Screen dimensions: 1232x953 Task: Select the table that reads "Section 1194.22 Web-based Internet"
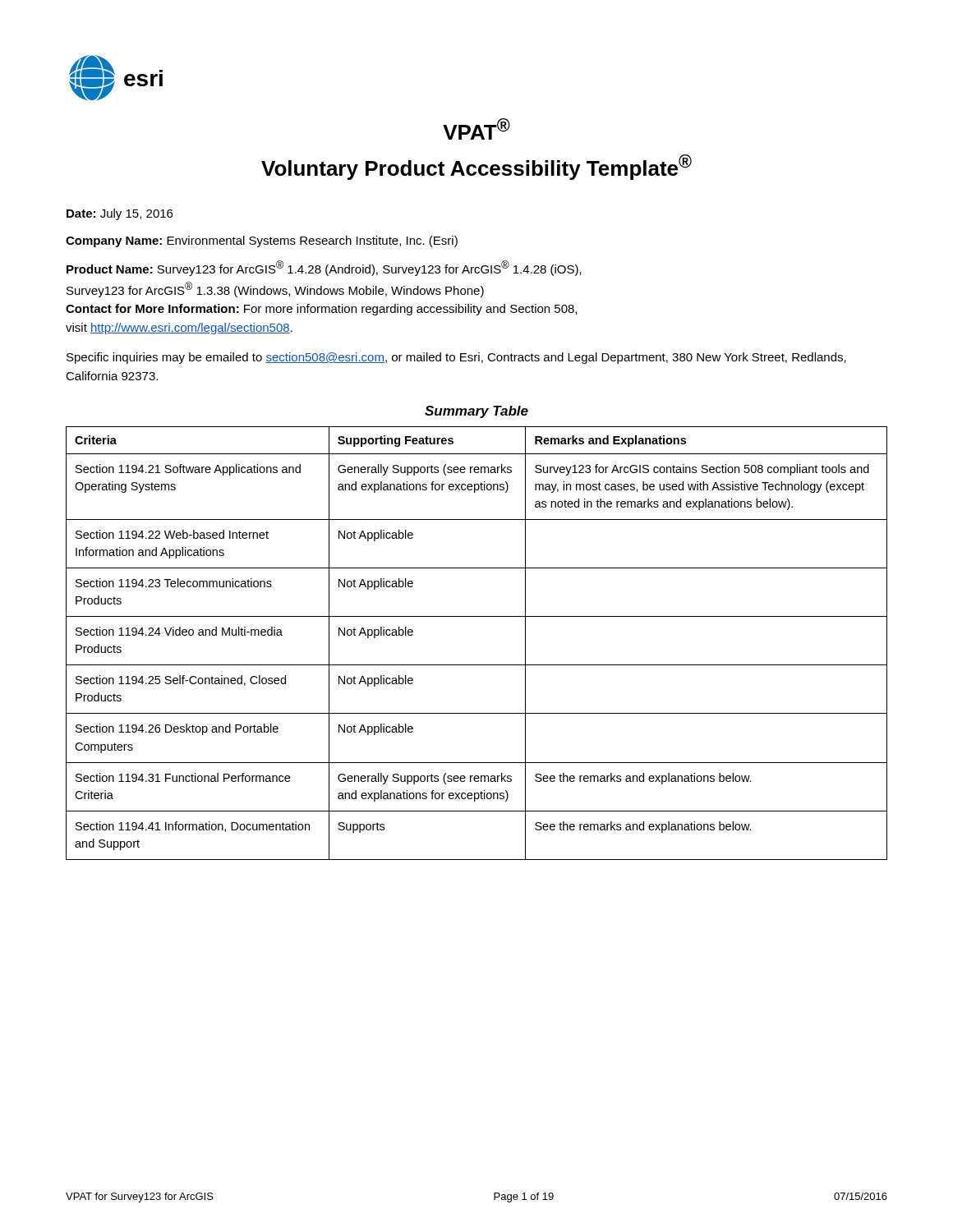coord(476,643)
